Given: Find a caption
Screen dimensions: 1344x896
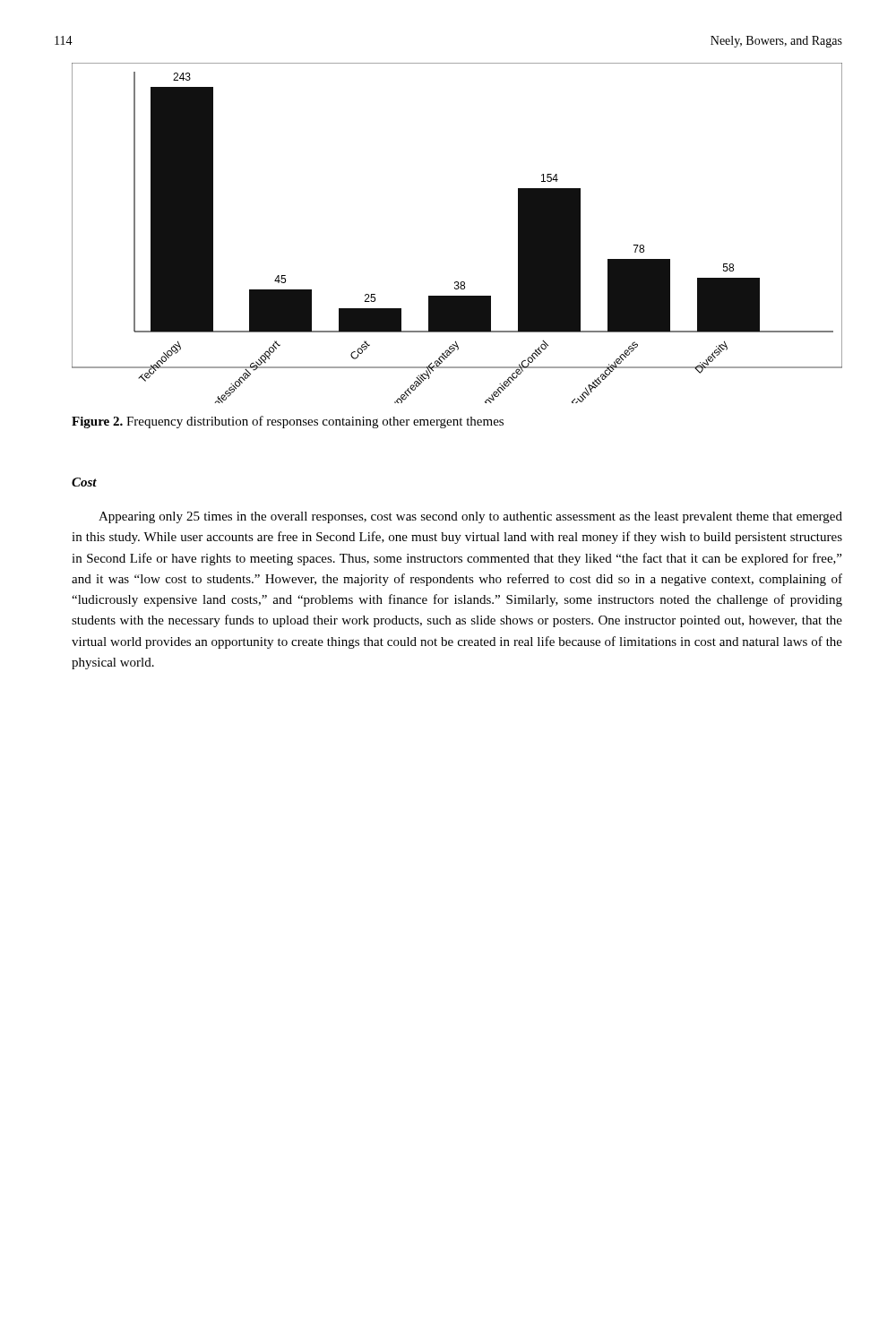Looking at the screenshot, I should 288,421.
